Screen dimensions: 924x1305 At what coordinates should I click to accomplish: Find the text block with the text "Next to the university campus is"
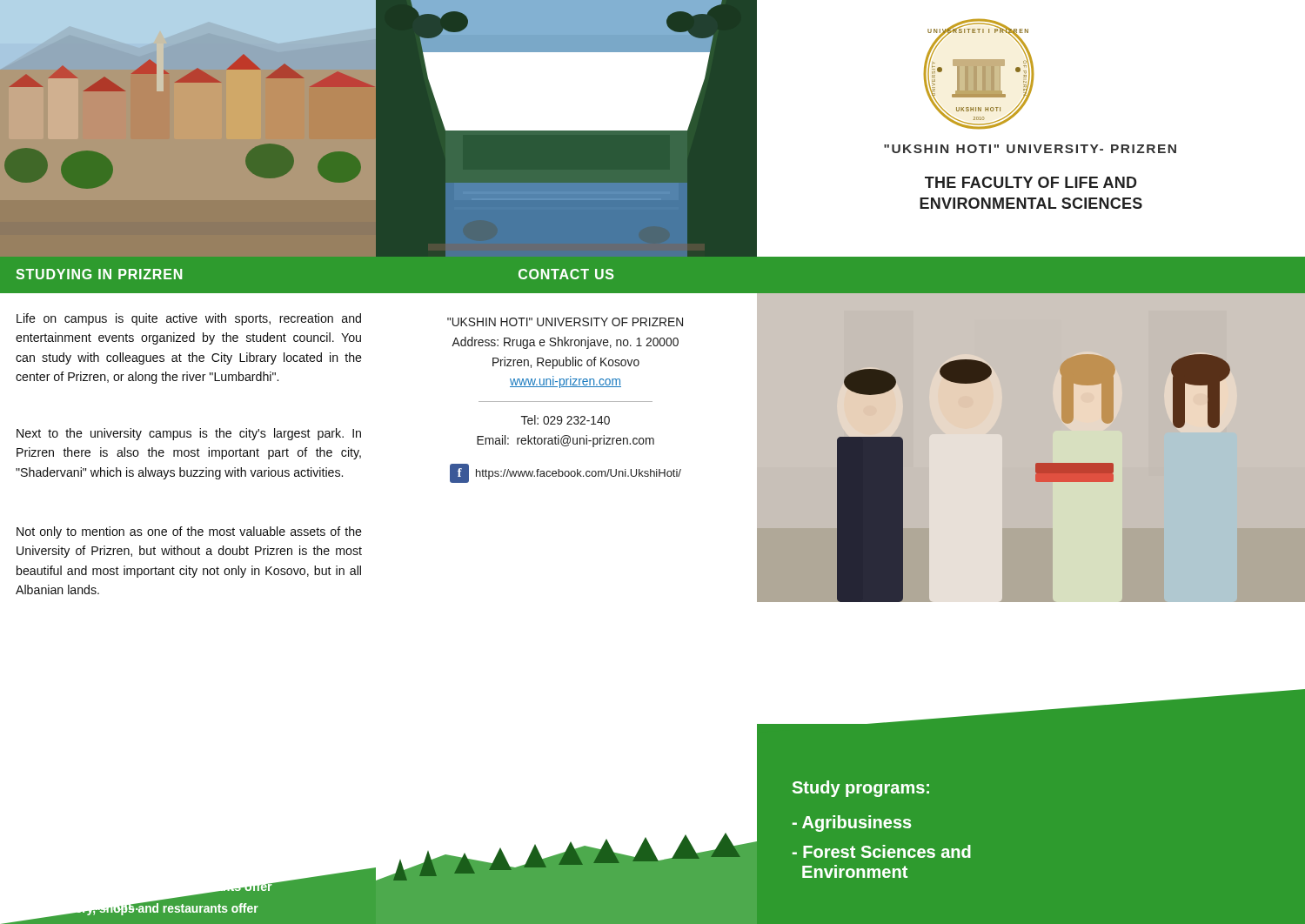coord(189,453)
